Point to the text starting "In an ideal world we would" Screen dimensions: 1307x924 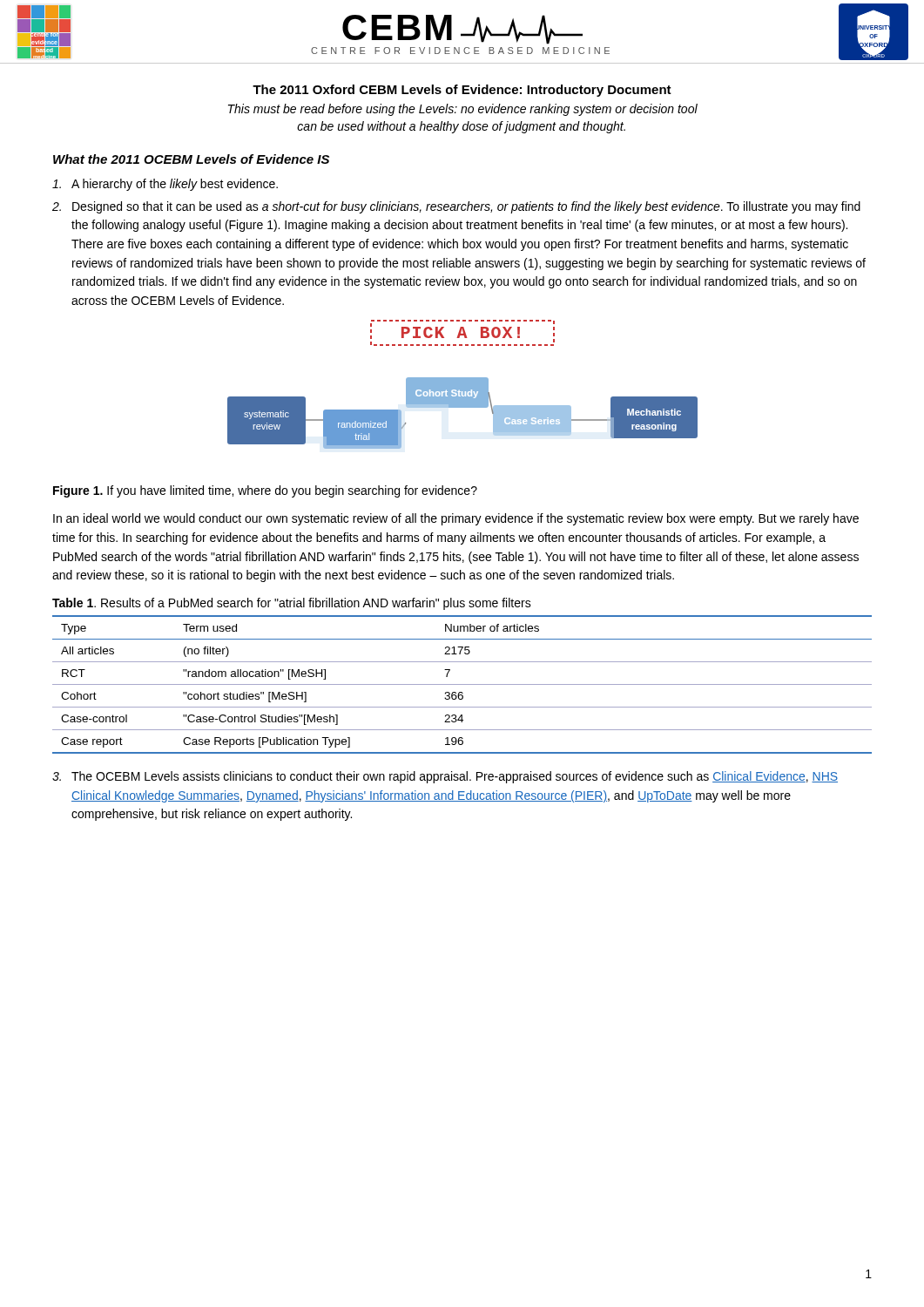point(456,547)
